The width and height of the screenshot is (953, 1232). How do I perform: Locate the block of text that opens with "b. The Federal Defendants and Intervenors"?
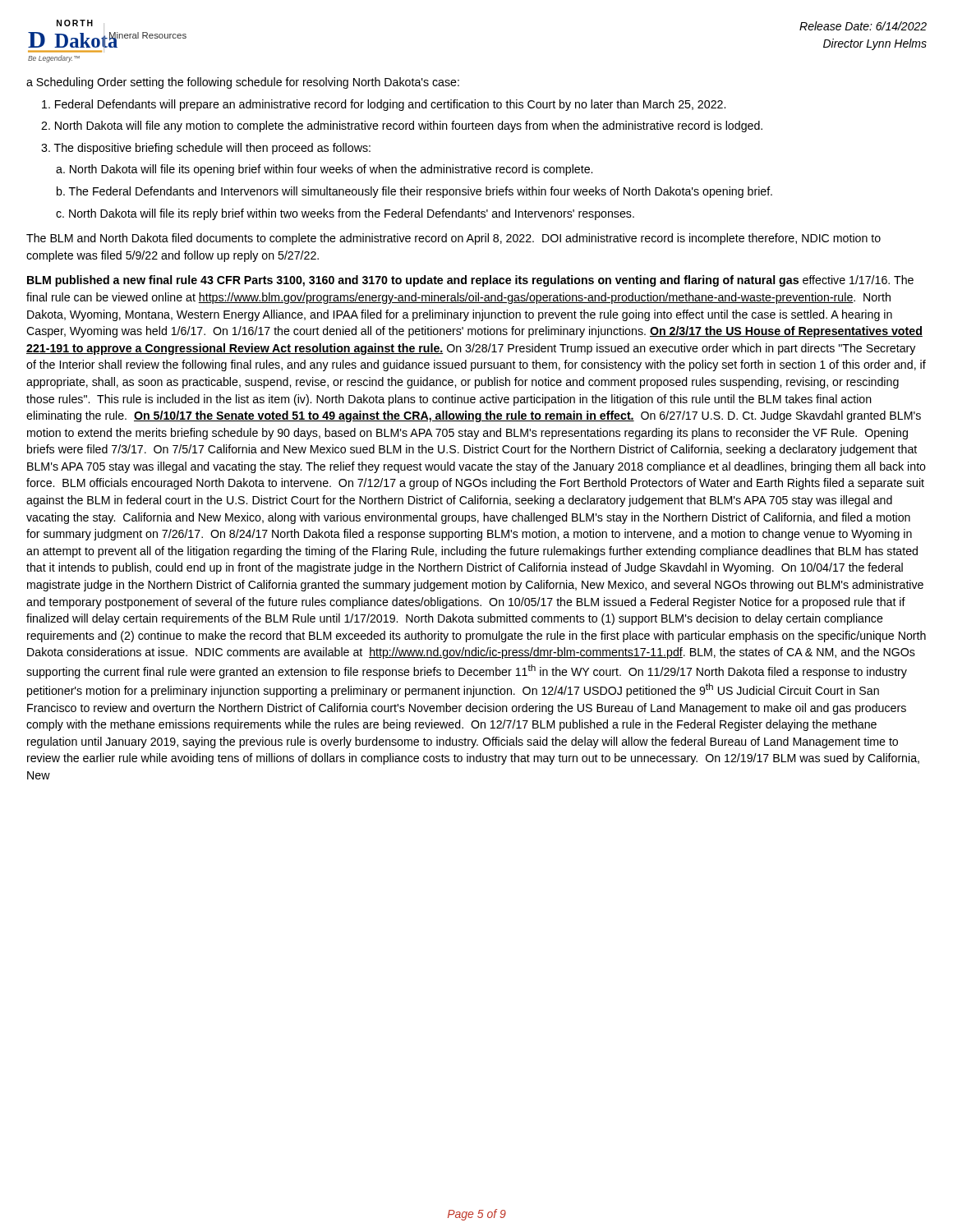[415, 191]
